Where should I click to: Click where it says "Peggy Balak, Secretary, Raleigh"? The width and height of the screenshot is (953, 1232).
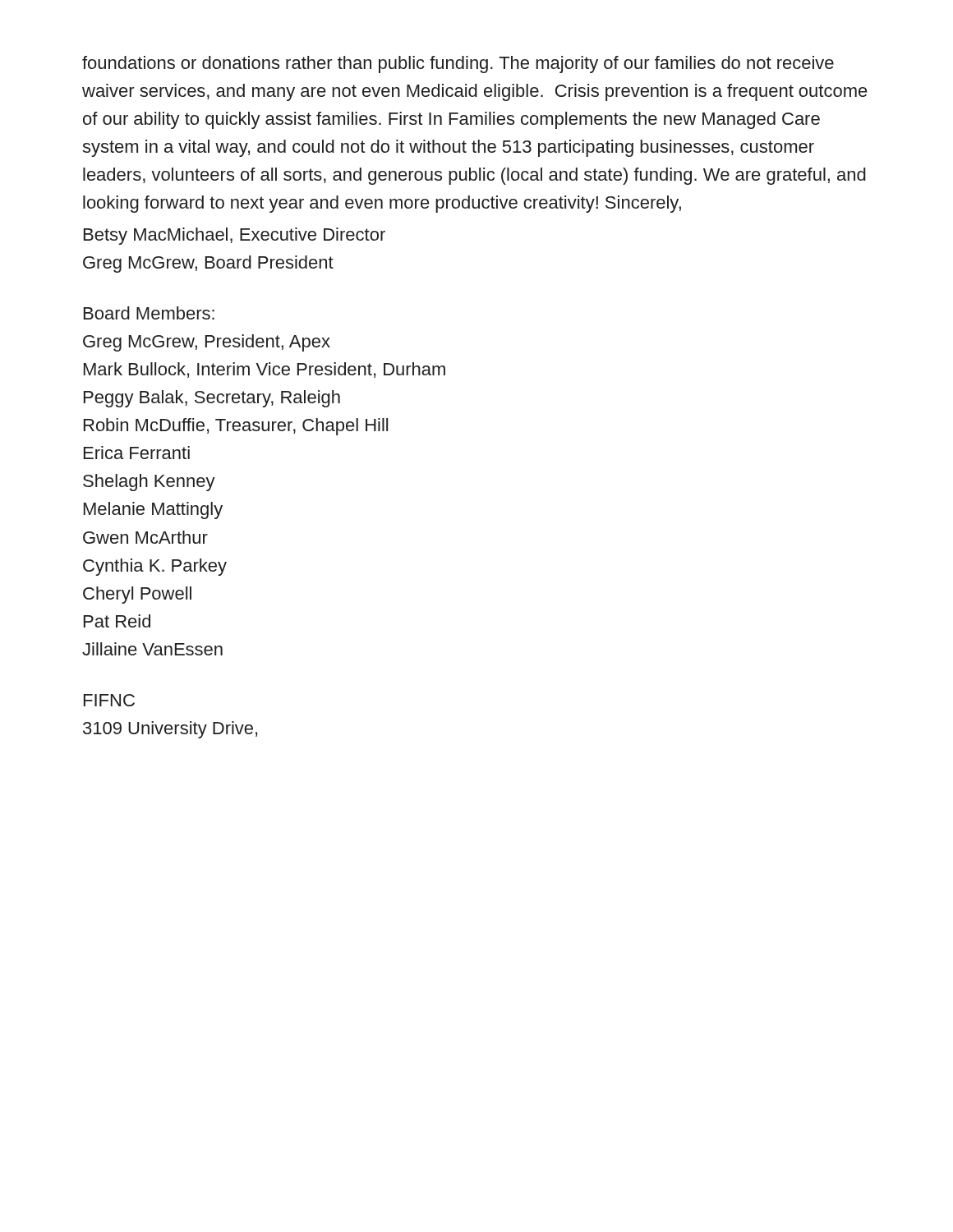point(212,397)
